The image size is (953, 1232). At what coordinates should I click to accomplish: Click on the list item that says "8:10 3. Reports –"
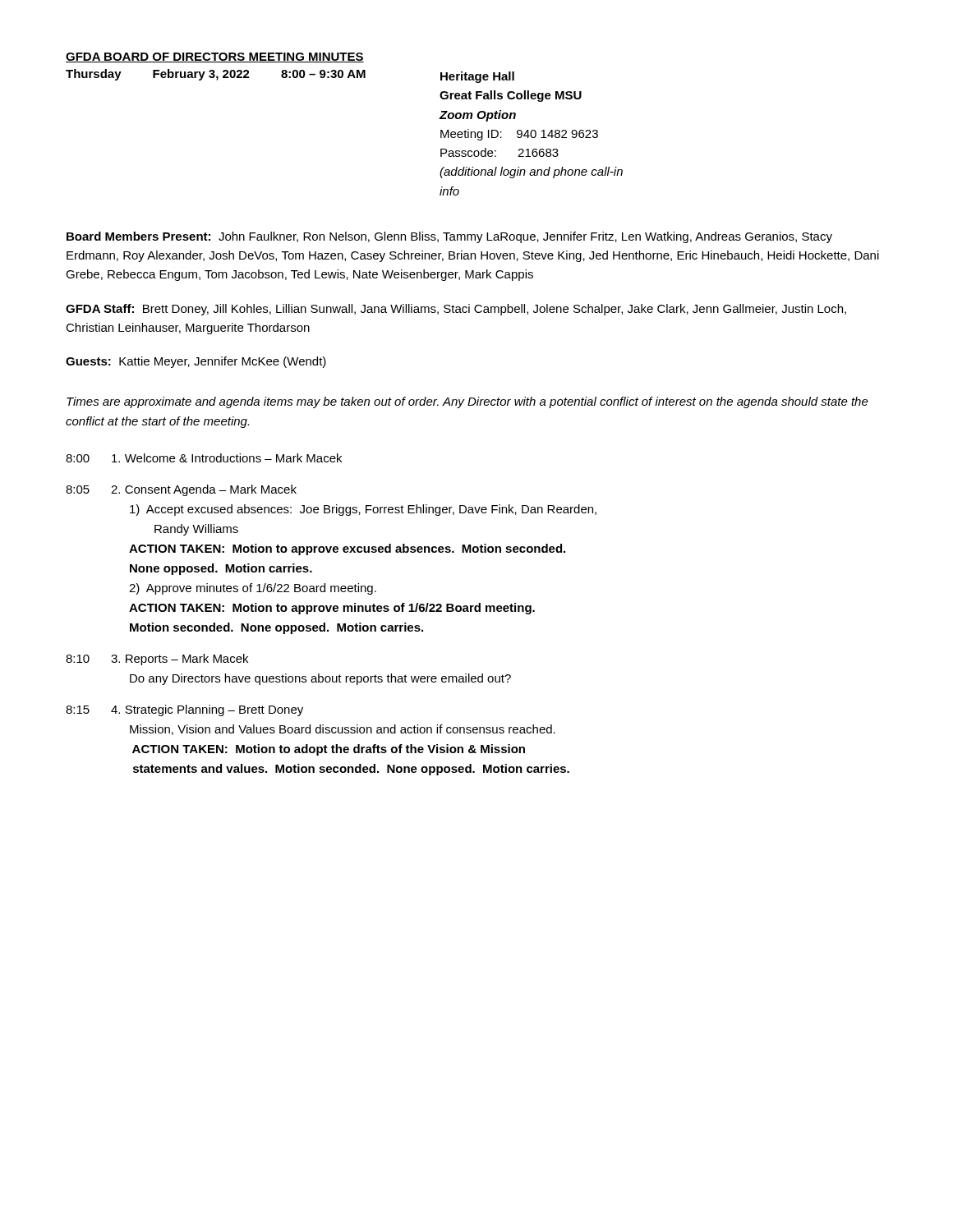288,668
